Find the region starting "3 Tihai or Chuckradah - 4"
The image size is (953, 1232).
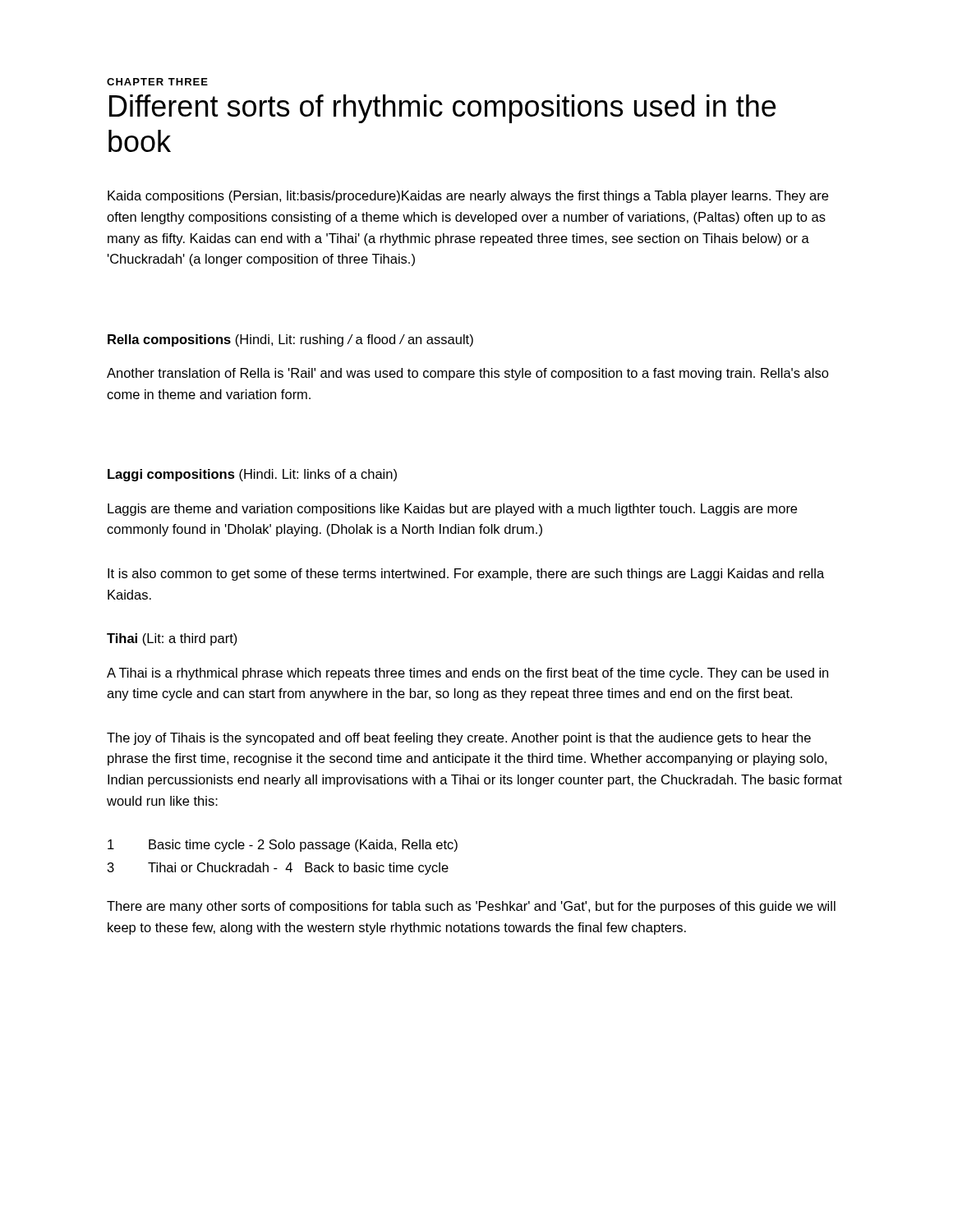click(278, 869)
